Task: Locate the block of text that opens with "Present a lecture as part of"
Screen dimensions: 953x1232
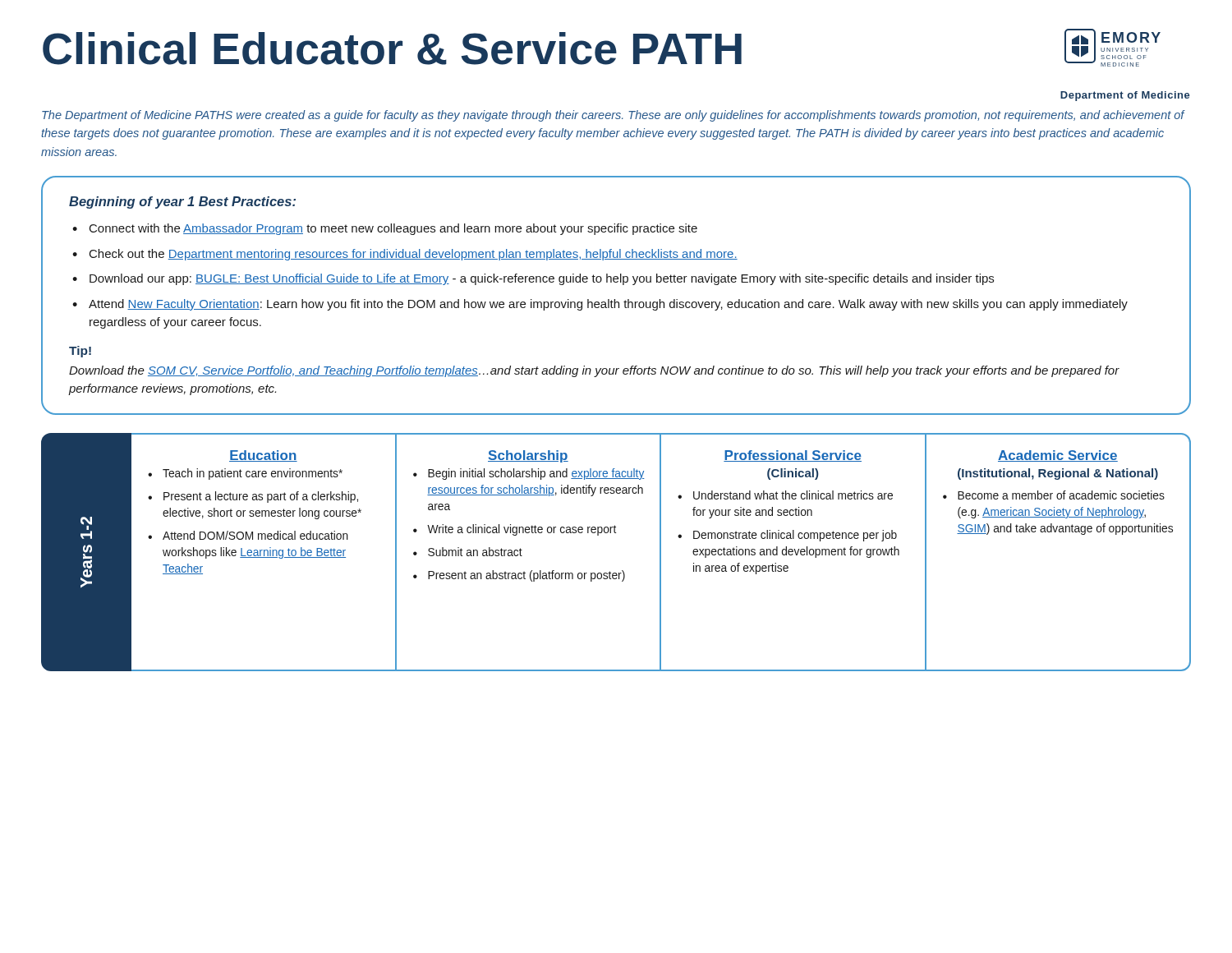Action: 262,505
